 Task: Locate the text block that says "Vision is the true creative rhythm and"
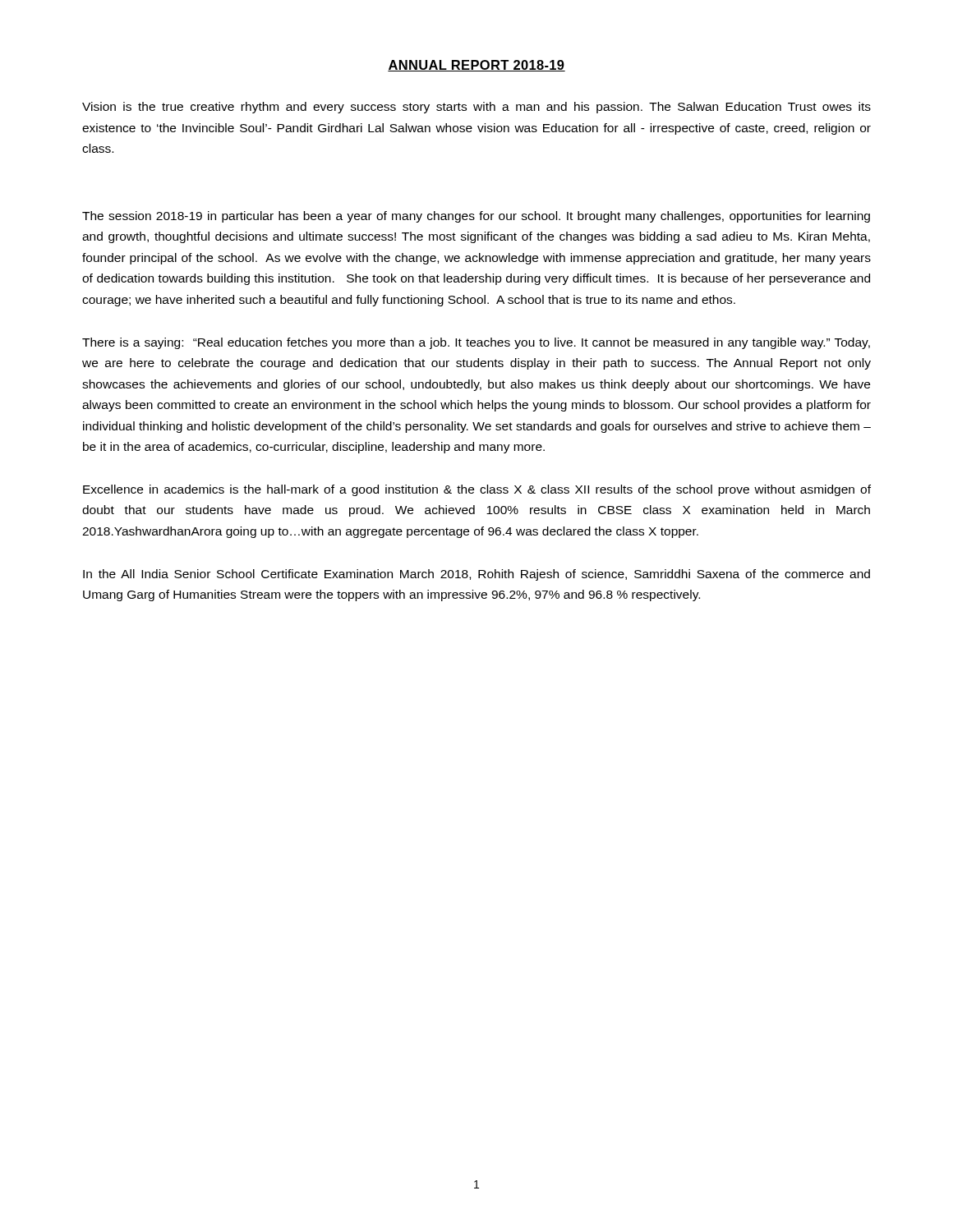coord(476,127)
